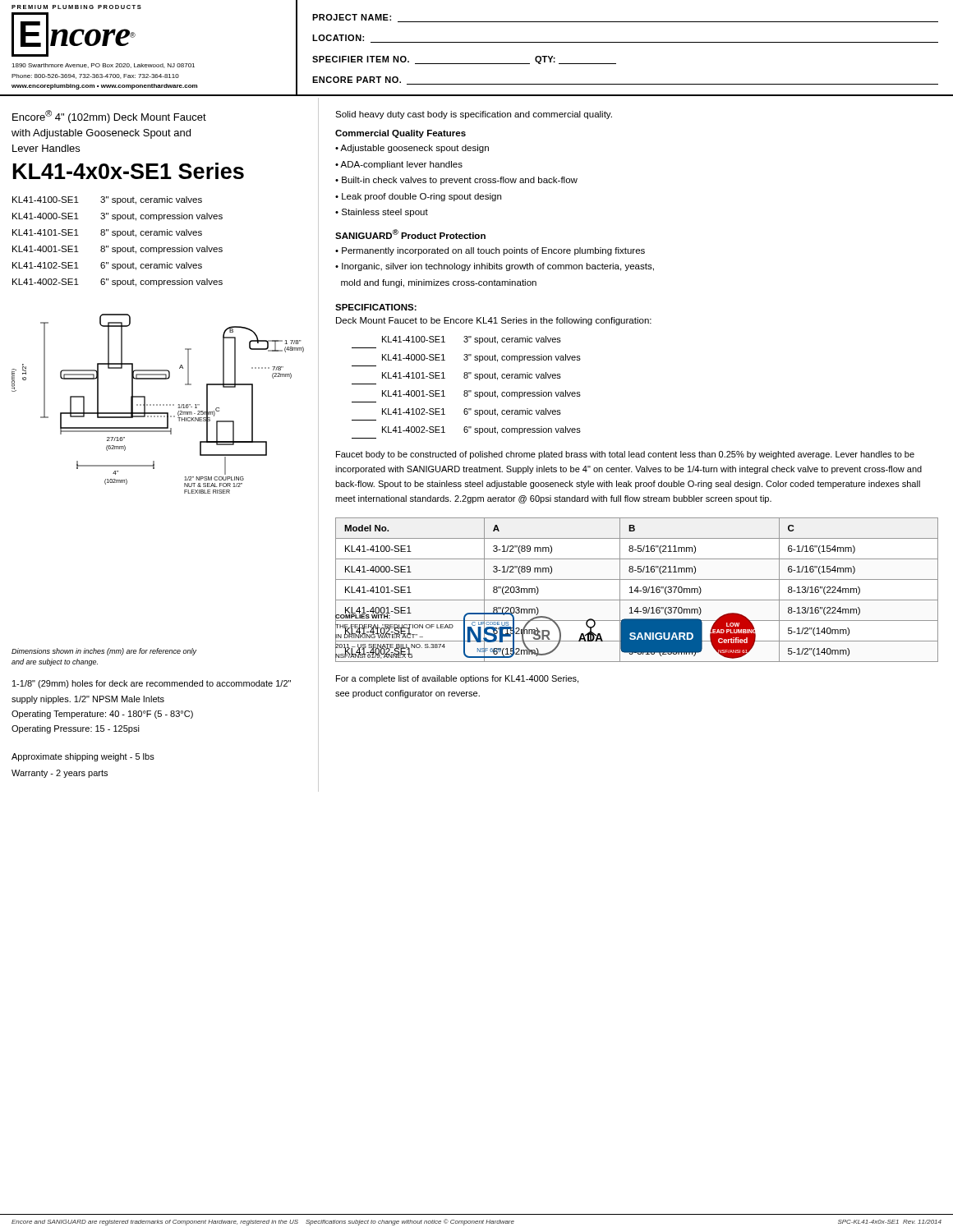Click on the region starting "SPECIFIER ITEM NO. QTY:"
Viewport: 953px width, 1232px height.
[464, 58]
